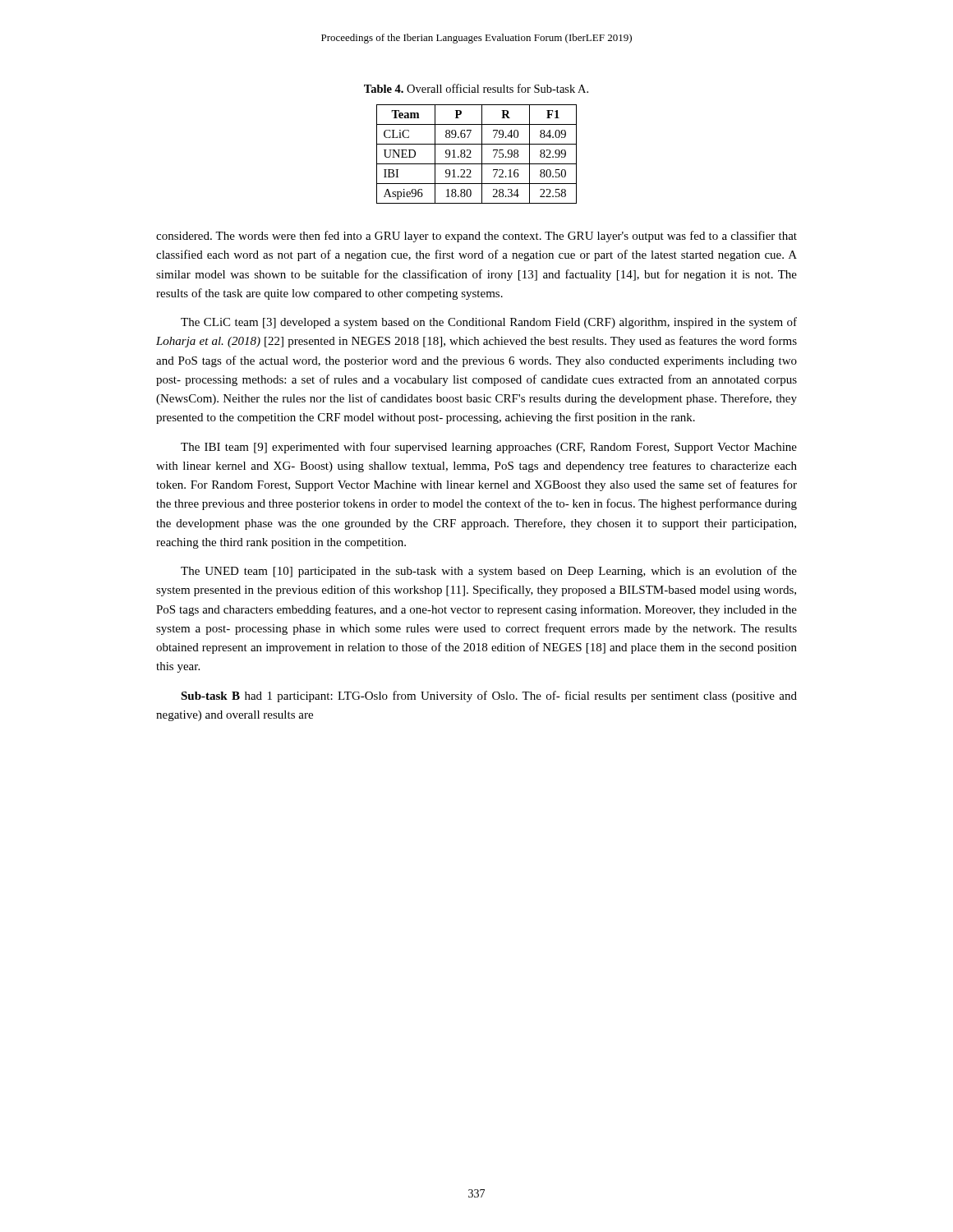
Task: Where is the caption that starts "Table 4. Overall official"?
Action: 476,89
